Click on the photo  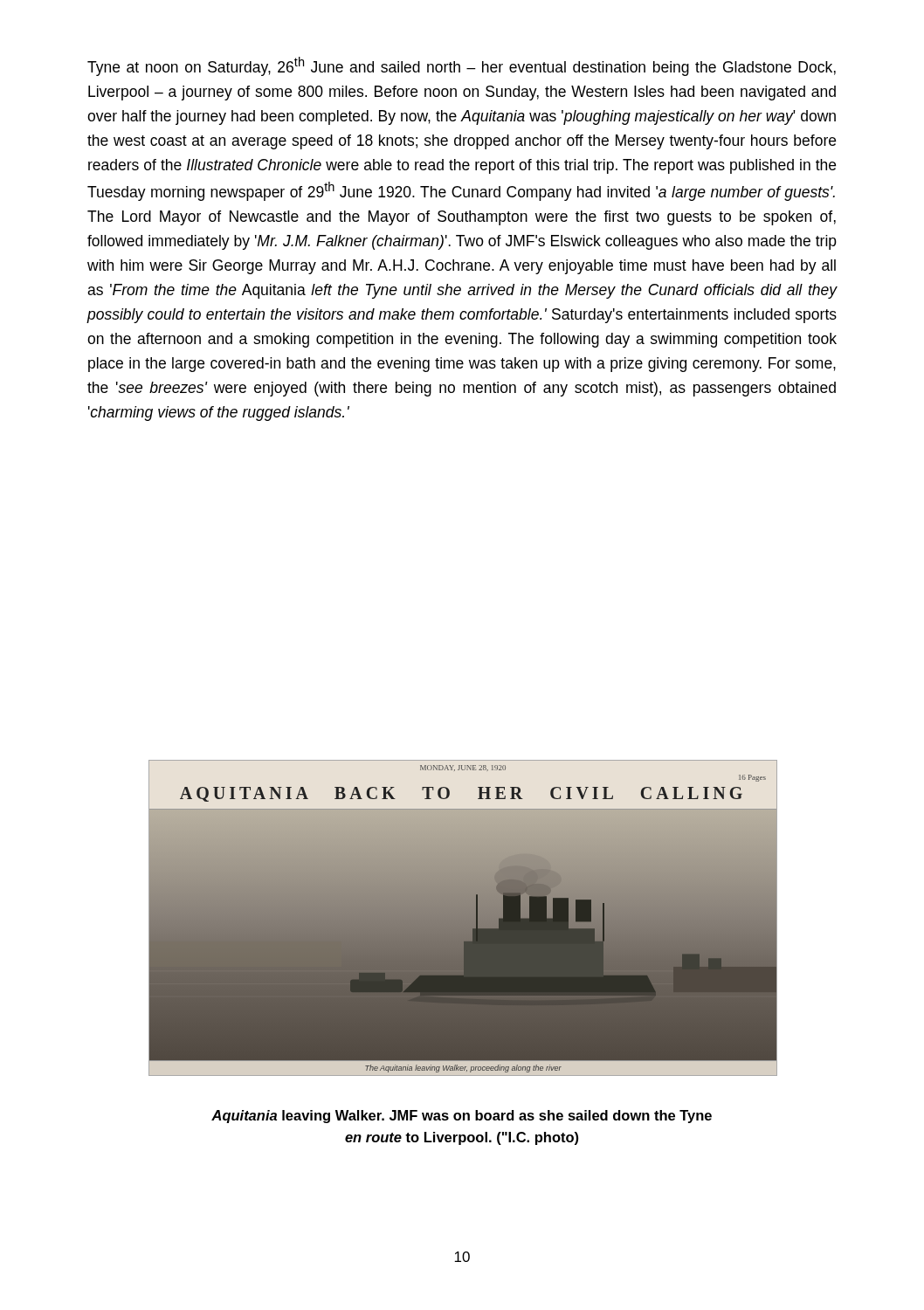point(462,918)
